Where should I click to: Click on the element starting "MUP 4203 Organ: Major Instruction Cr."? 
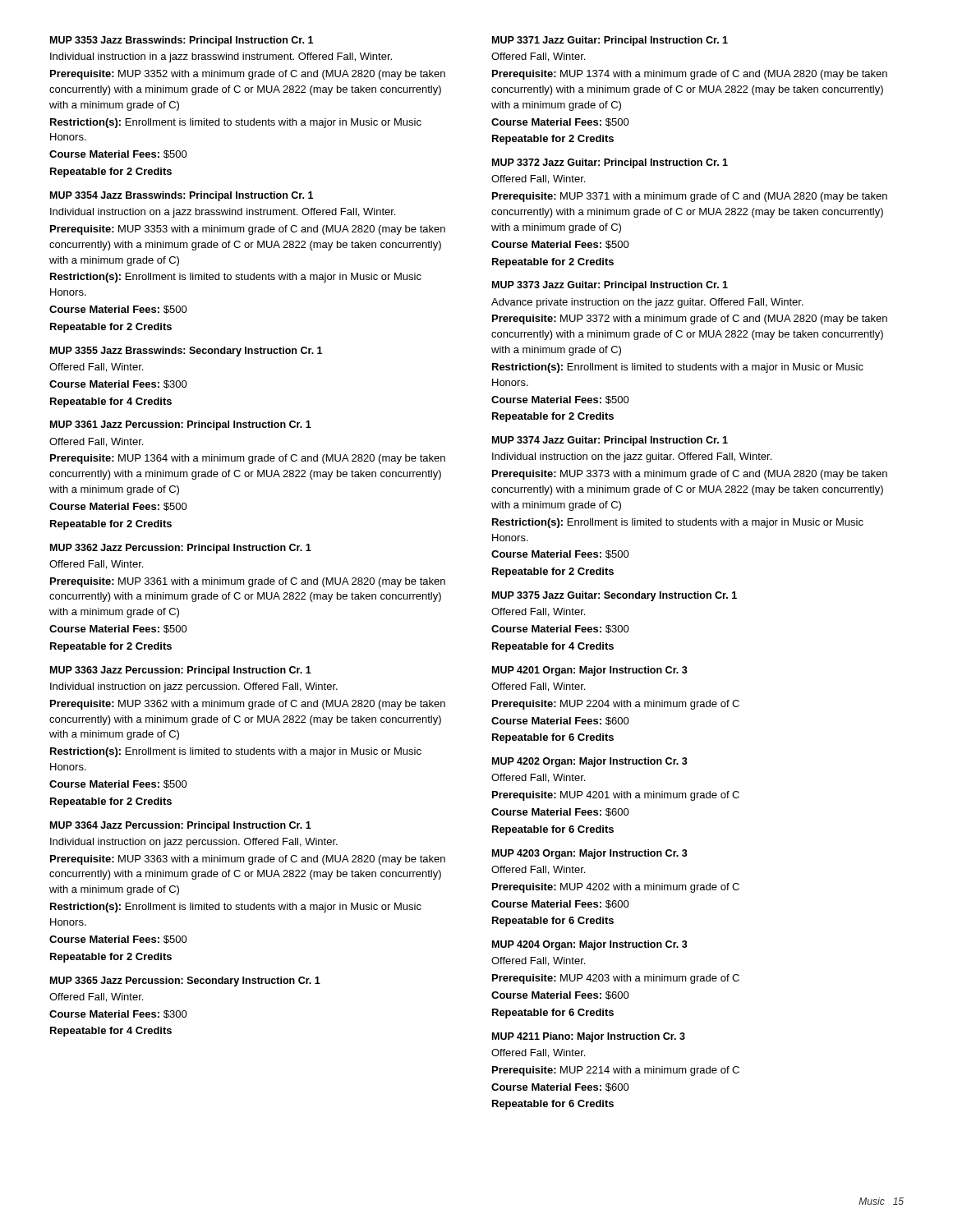tap(698, 887)
